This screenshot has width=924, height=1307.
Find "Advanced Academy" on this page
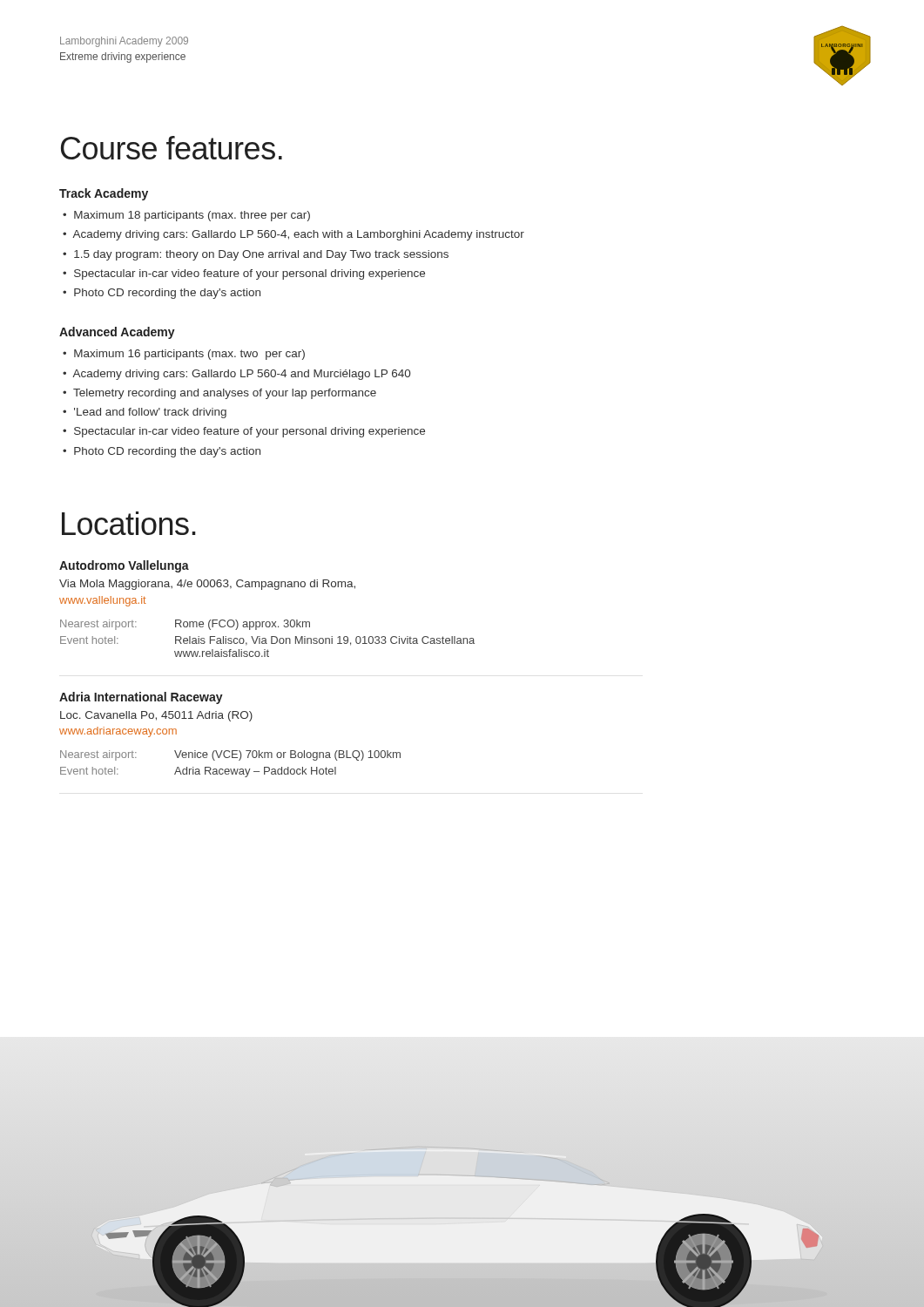click(x=117, y=333)
